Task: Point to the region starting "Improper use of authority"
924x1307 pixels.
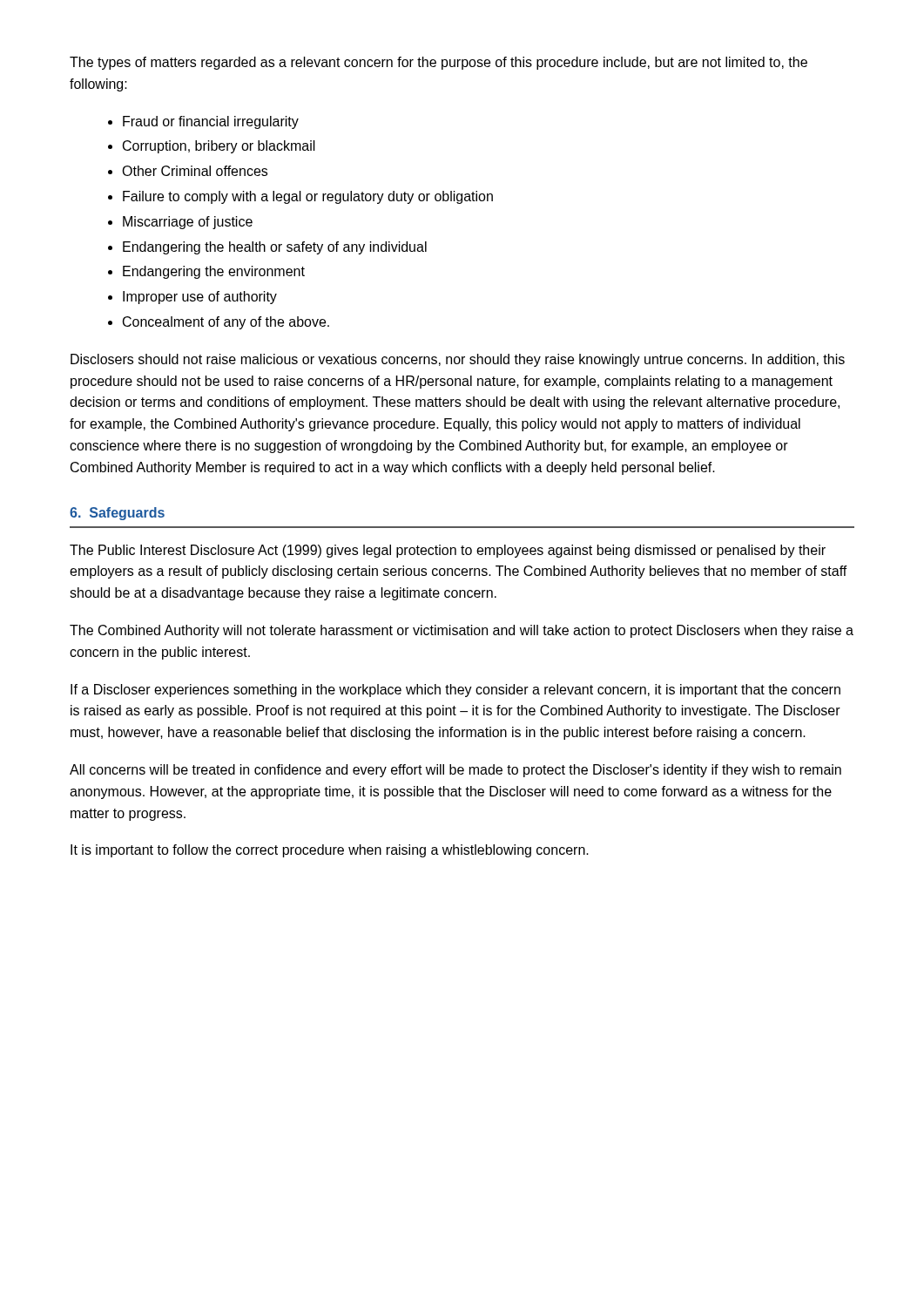Action: (x=199, y=297)
